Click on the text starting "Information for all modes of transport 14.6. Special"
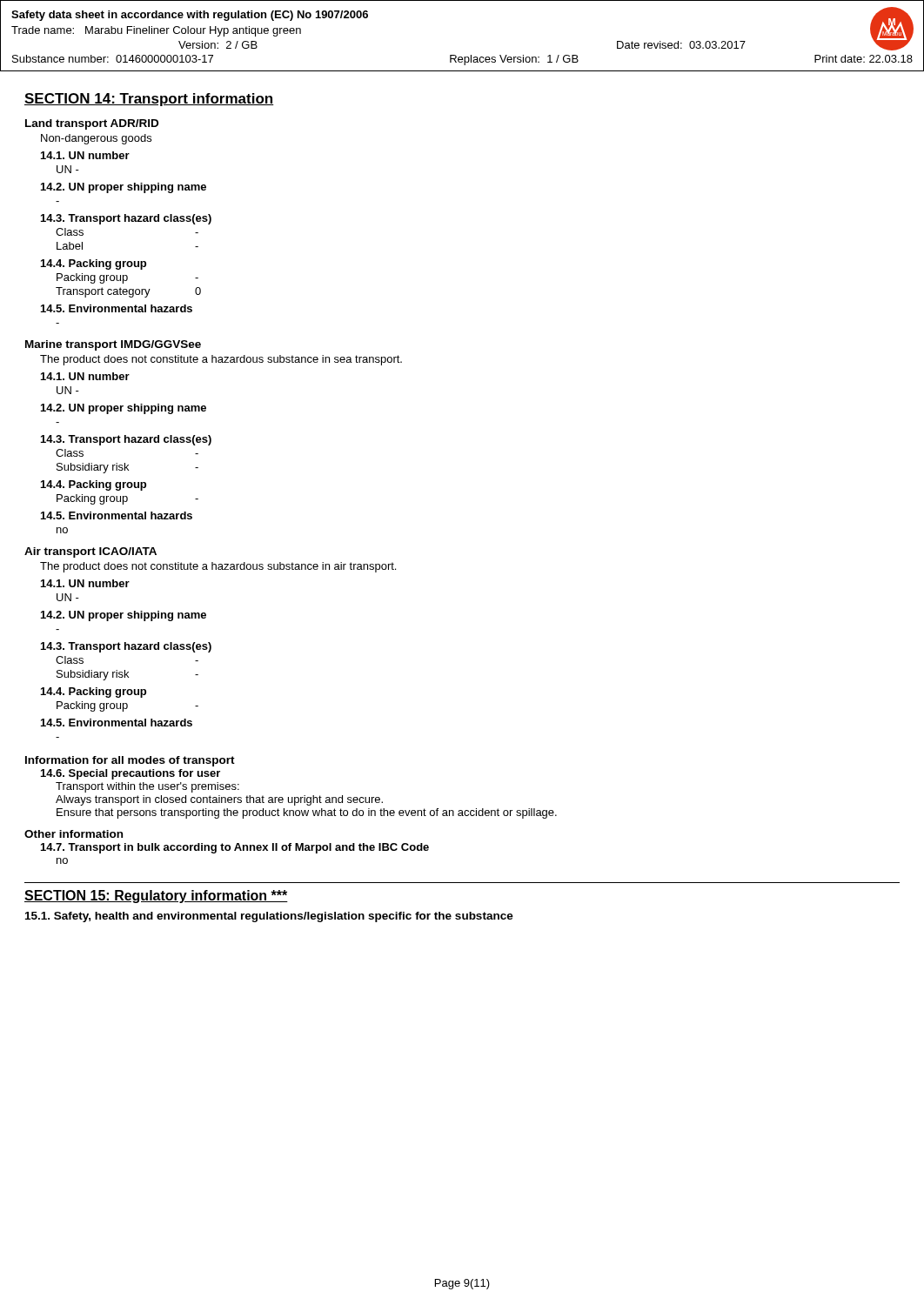924x1305 pixels. 130,761
